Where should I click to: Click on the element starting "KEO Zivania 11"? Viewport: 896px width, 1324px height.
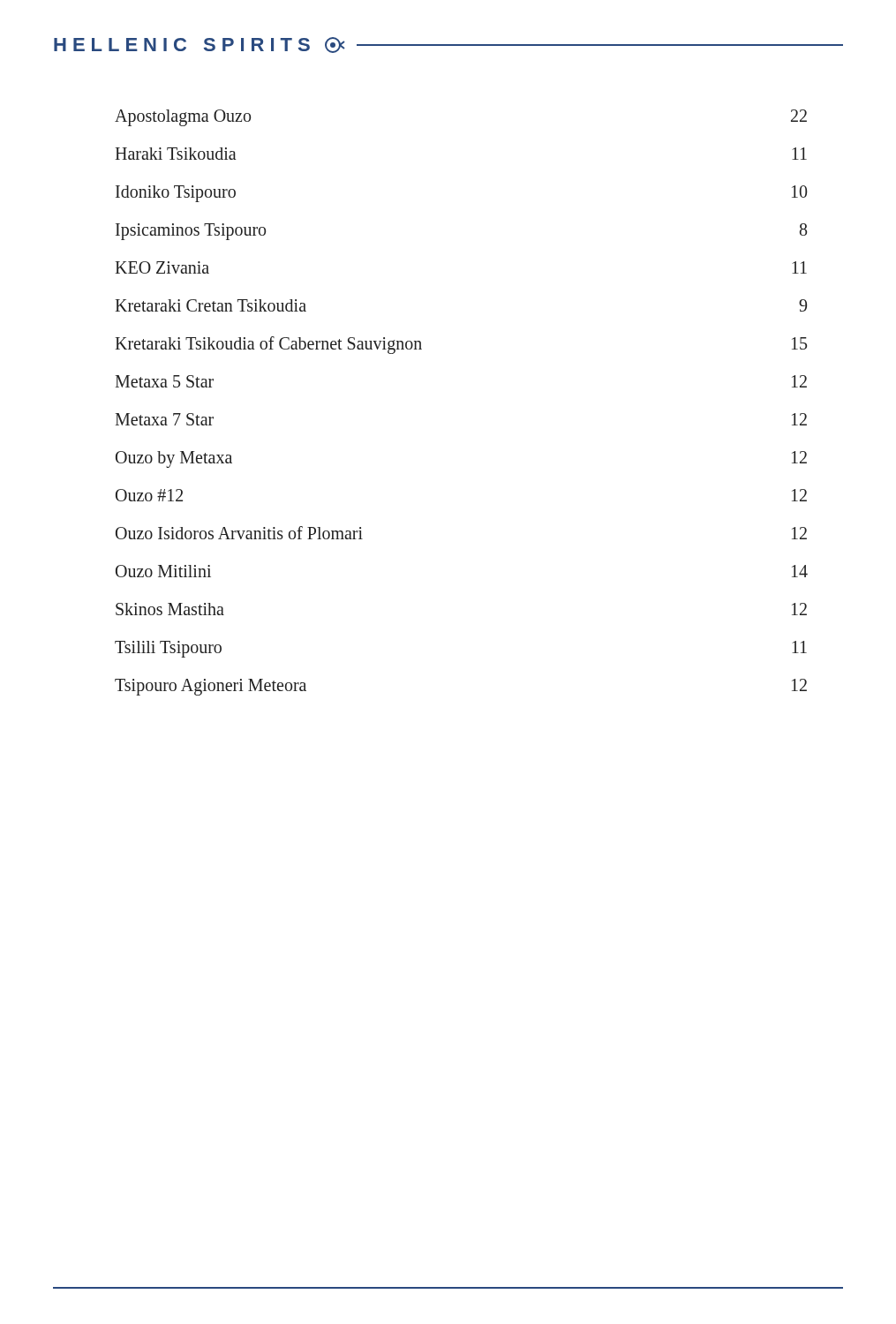[160, 267]
